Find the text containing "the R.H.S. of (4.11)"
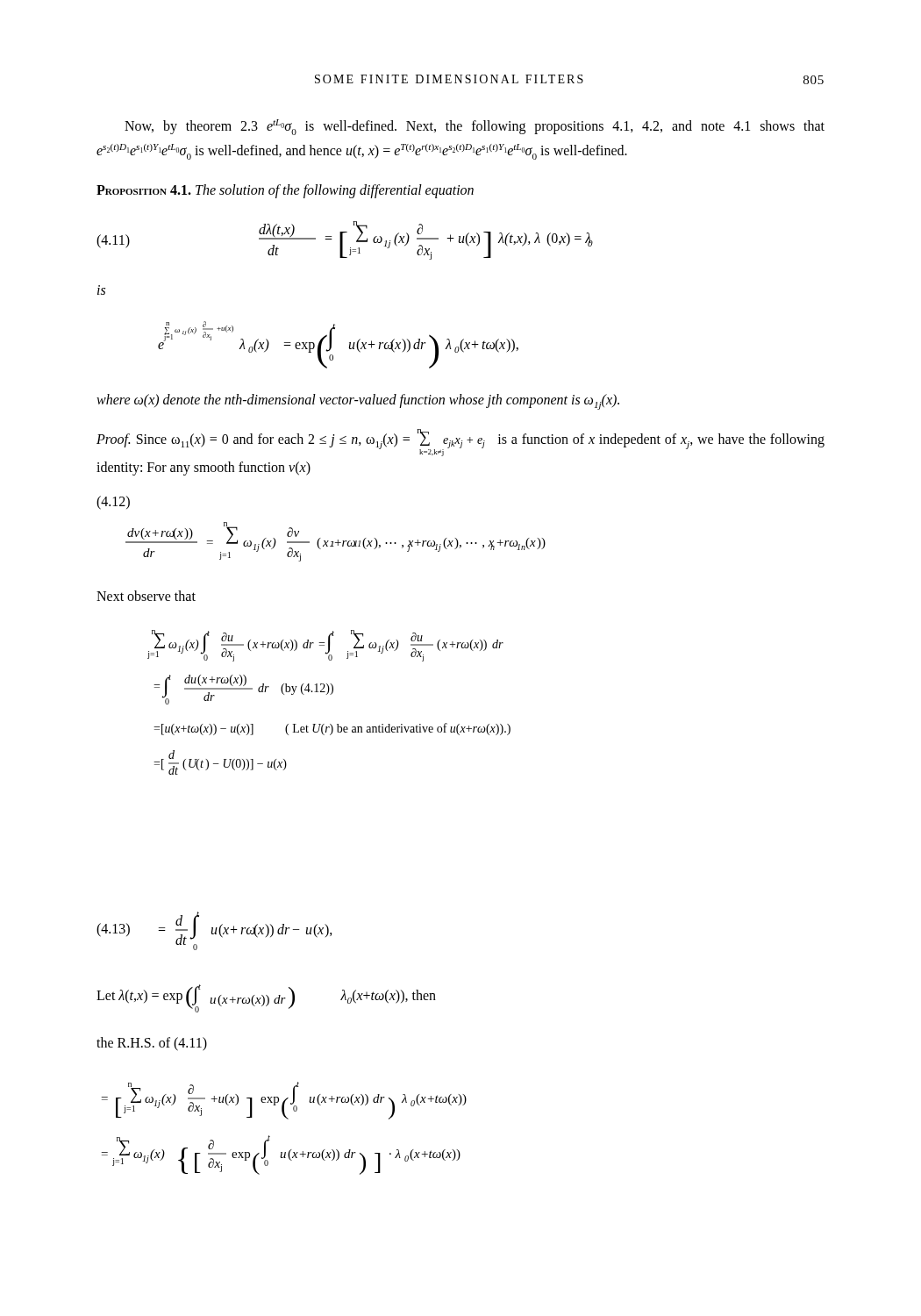This screenshot has height=1316, width=921. (152, 1042)
